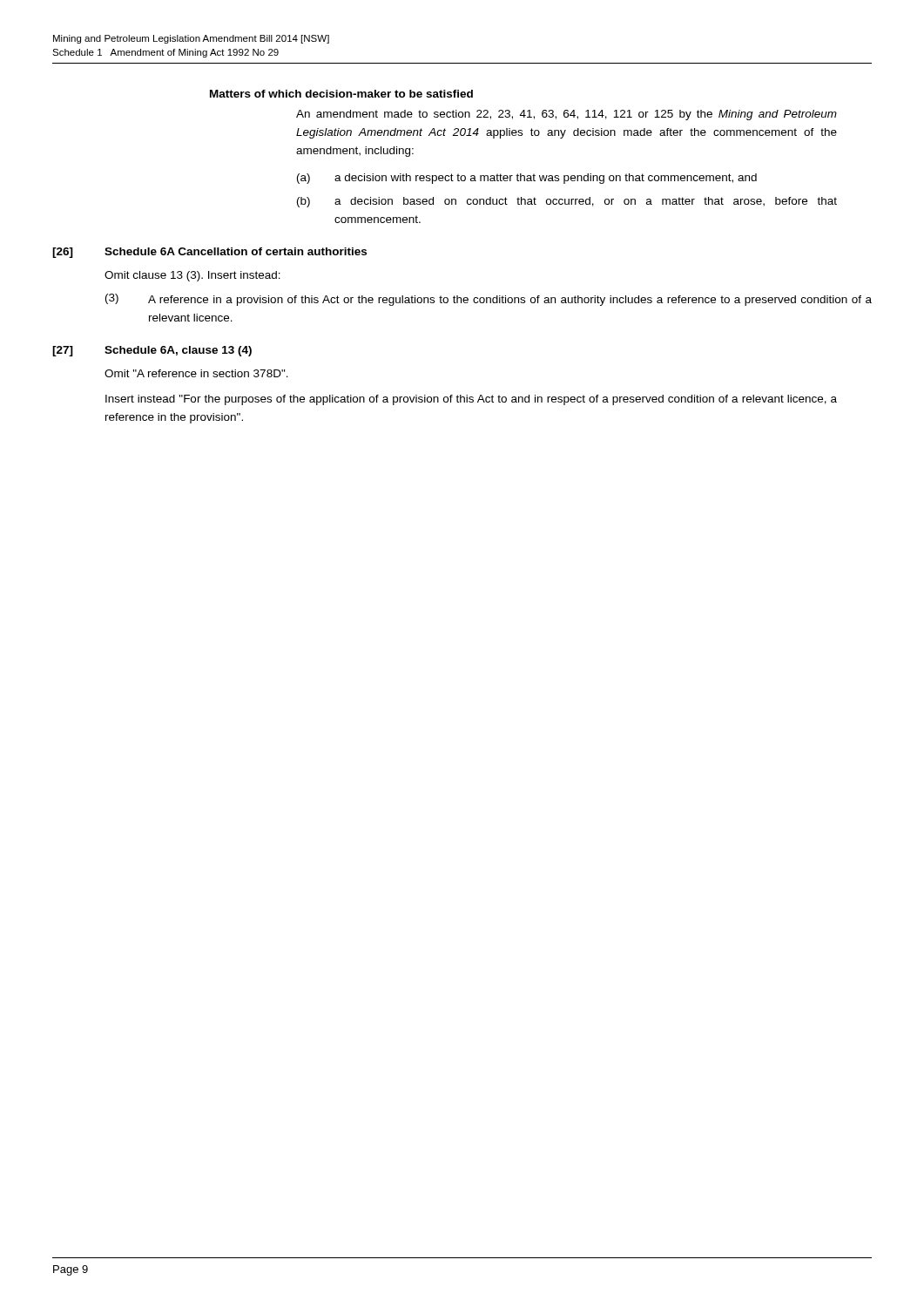Point to the passage starting "Matters of which decision-maker to be"
The image size is (924, 1307).
tap(341, 94)
